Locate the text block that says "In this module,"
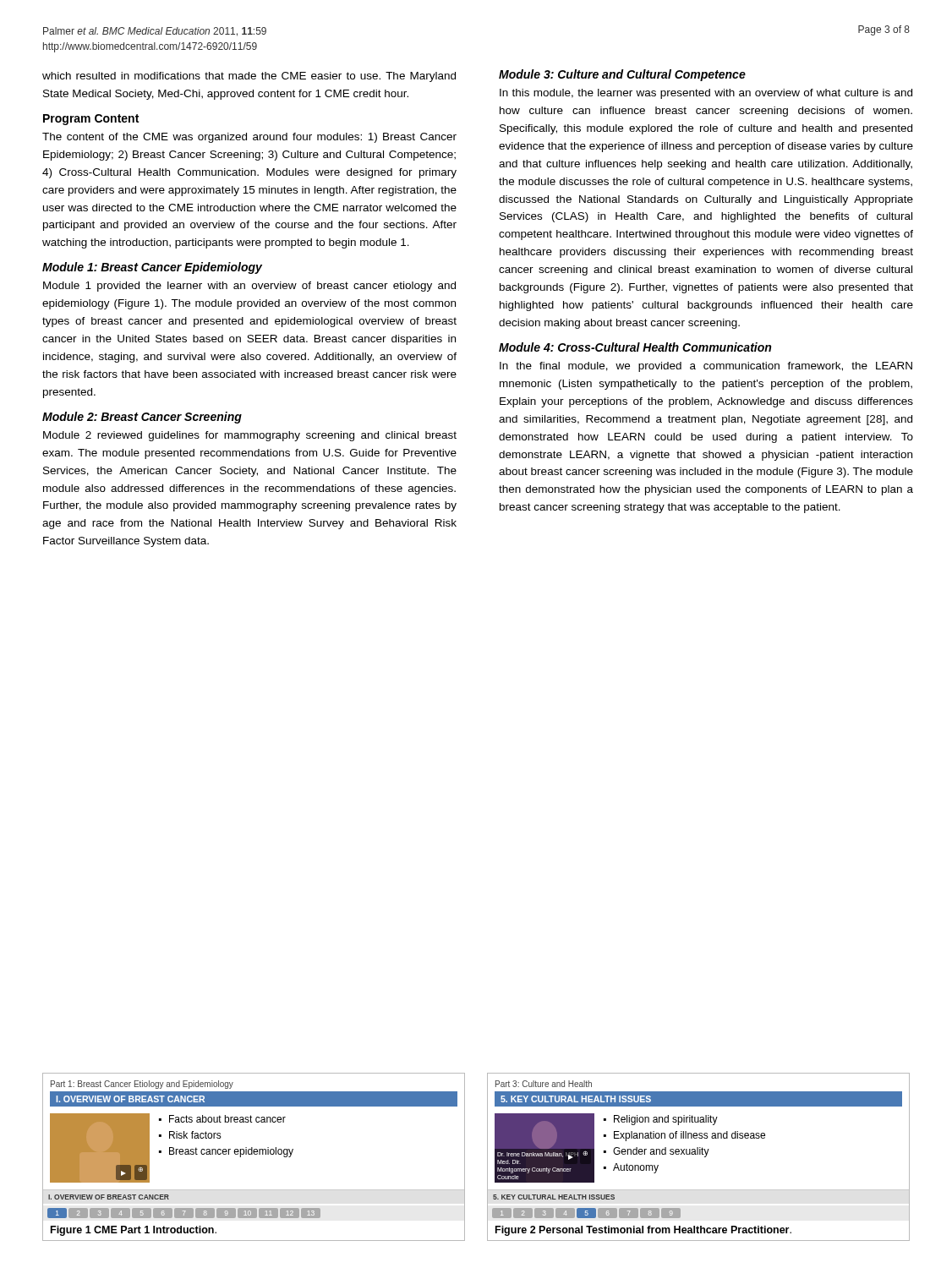 click(706, 208)
